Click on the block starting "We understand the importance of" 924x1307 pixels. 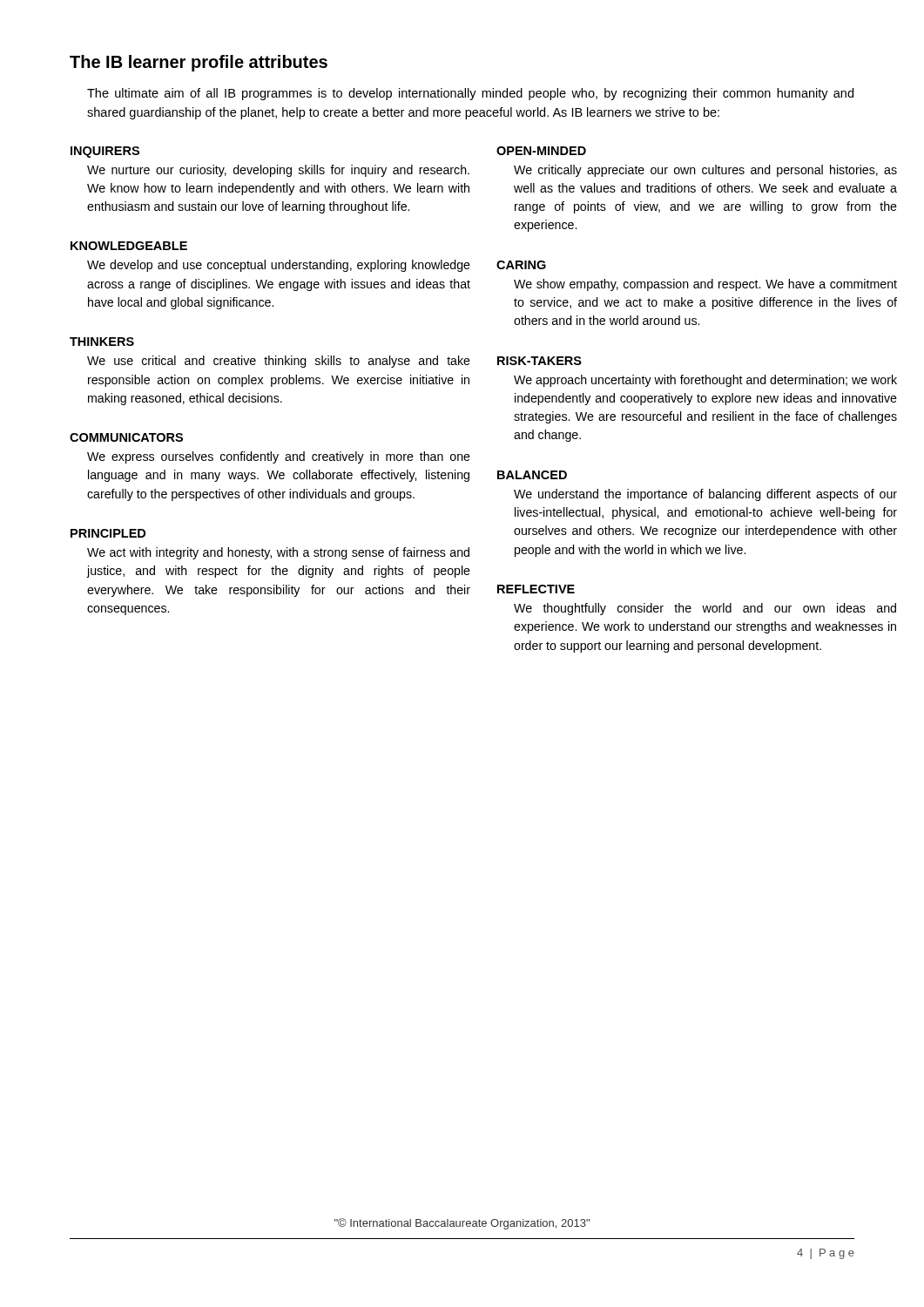[x=705, y=522]
